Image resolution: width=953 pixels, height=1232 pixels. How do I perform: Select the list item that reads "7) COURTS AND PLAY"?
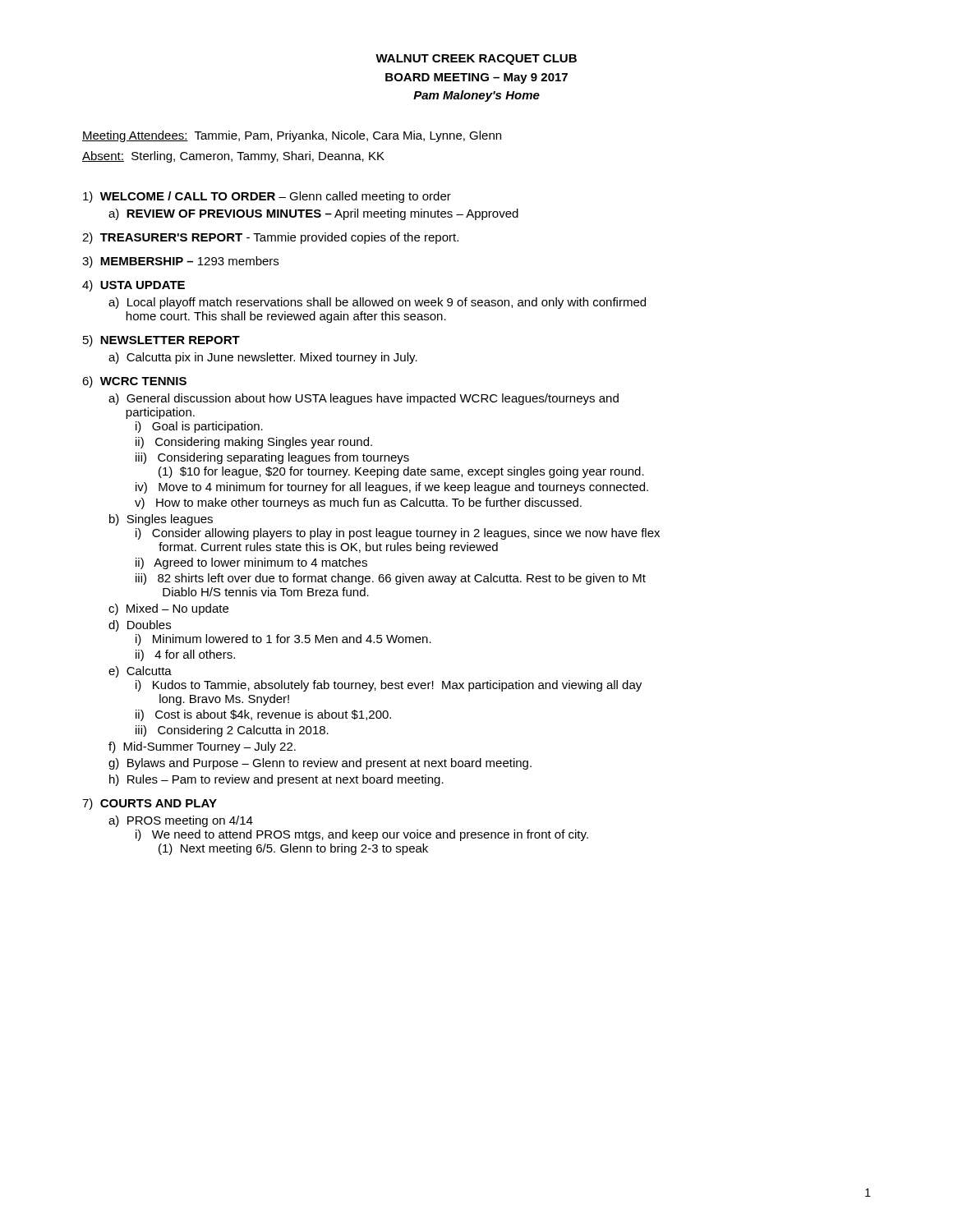(476, 825)
